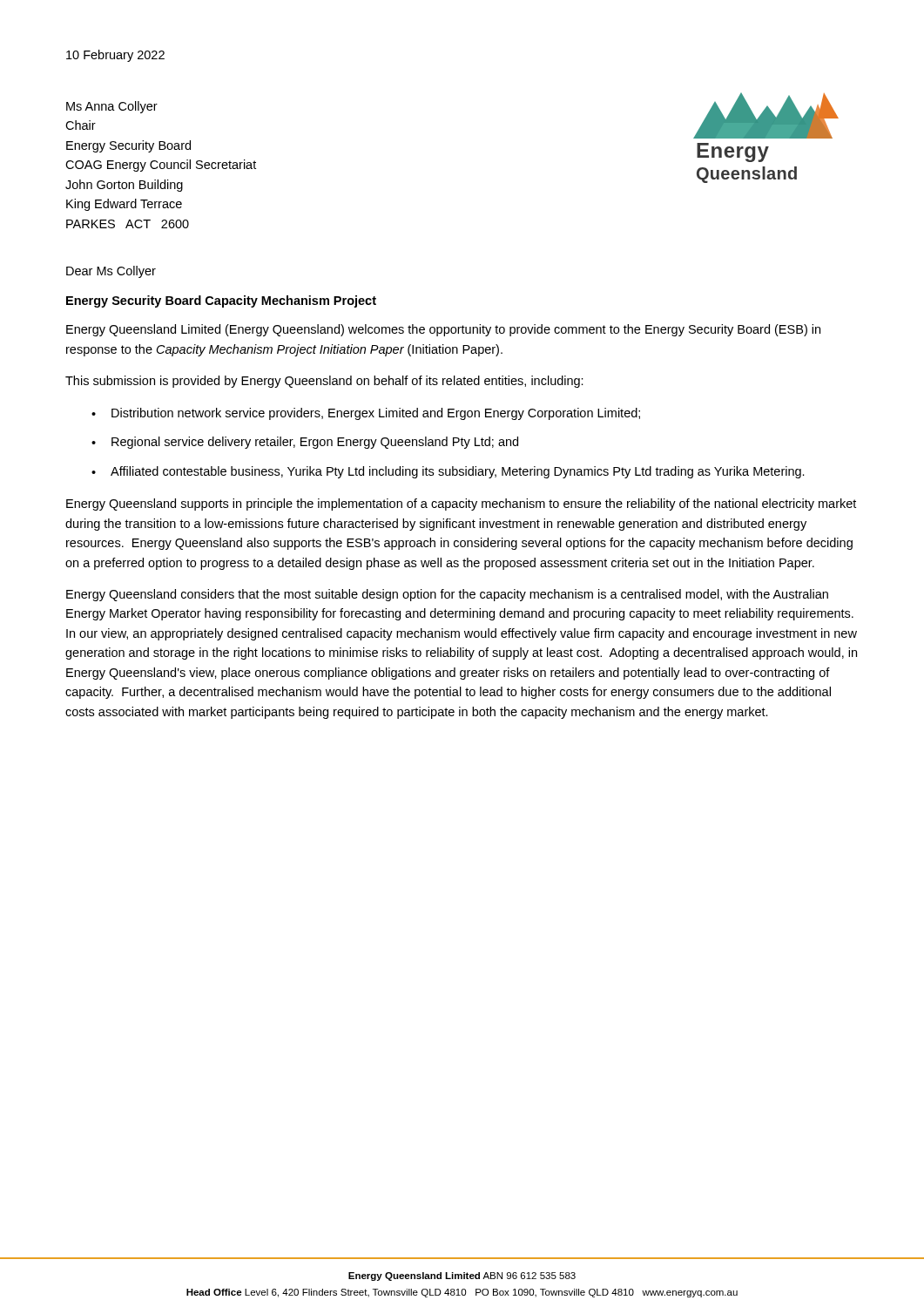This screenshot has width=924, height=1307.
Task: Point to the region starting "• Regional service delivery retailer, Ergon Energy Queensland"
Action: [462, 443]
